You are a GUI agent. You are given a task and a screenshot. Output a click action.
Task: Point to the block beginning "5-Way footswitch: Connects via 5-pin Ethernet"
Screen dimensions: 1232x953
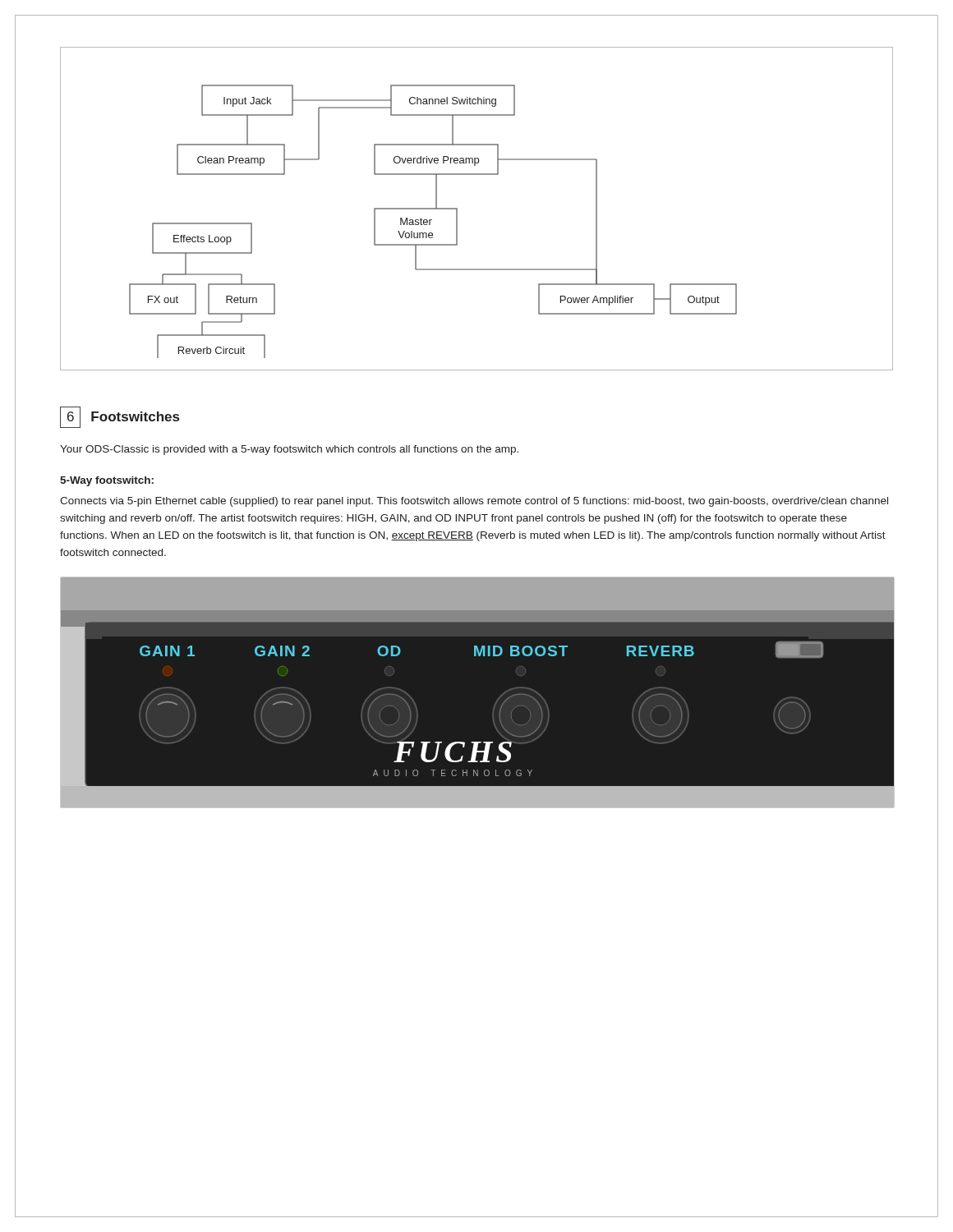pyautogui.click(x=476, y=516)
